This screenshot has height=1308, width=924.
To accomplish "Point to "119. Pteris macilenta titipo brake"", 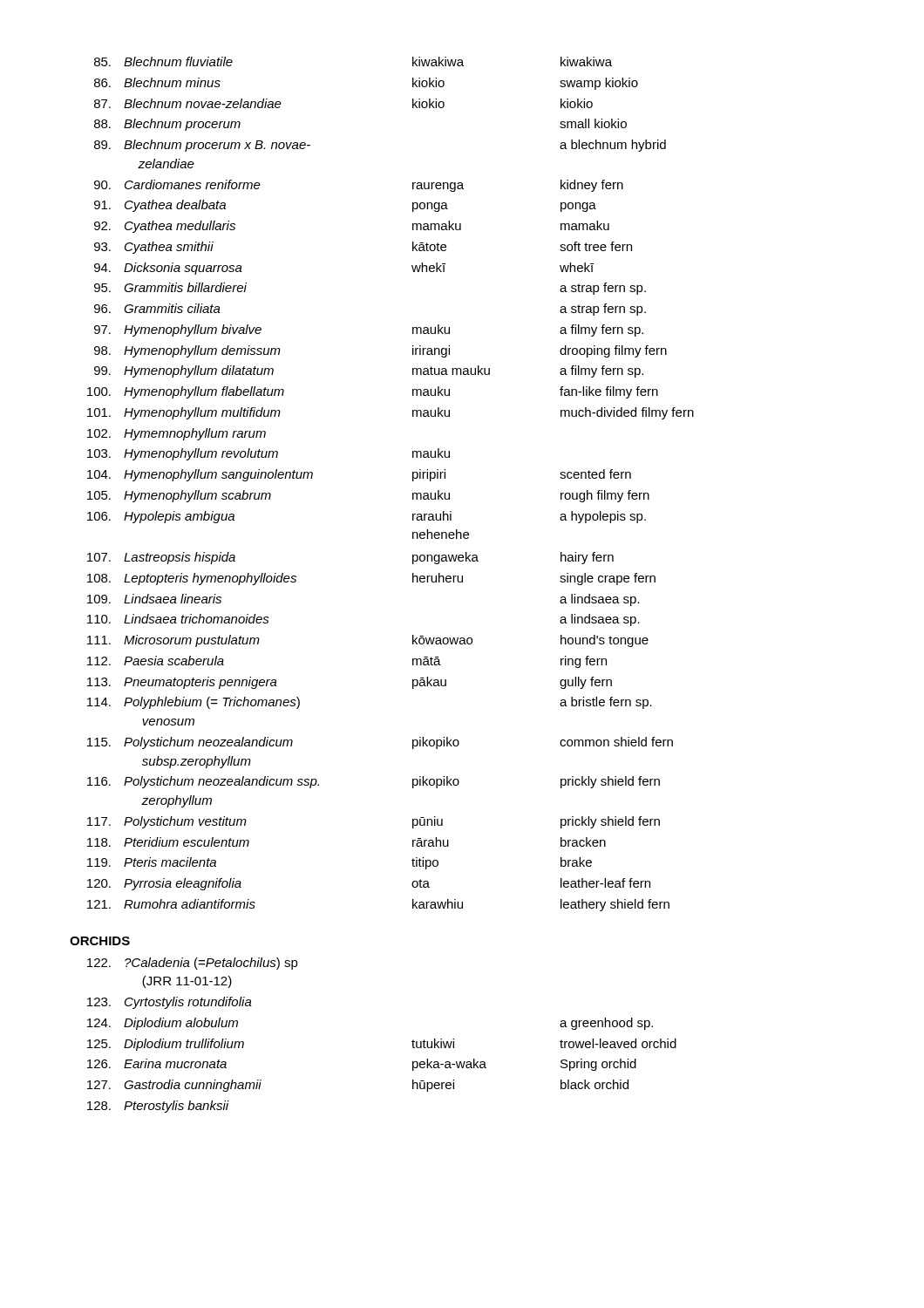I will tap(183, 865).
